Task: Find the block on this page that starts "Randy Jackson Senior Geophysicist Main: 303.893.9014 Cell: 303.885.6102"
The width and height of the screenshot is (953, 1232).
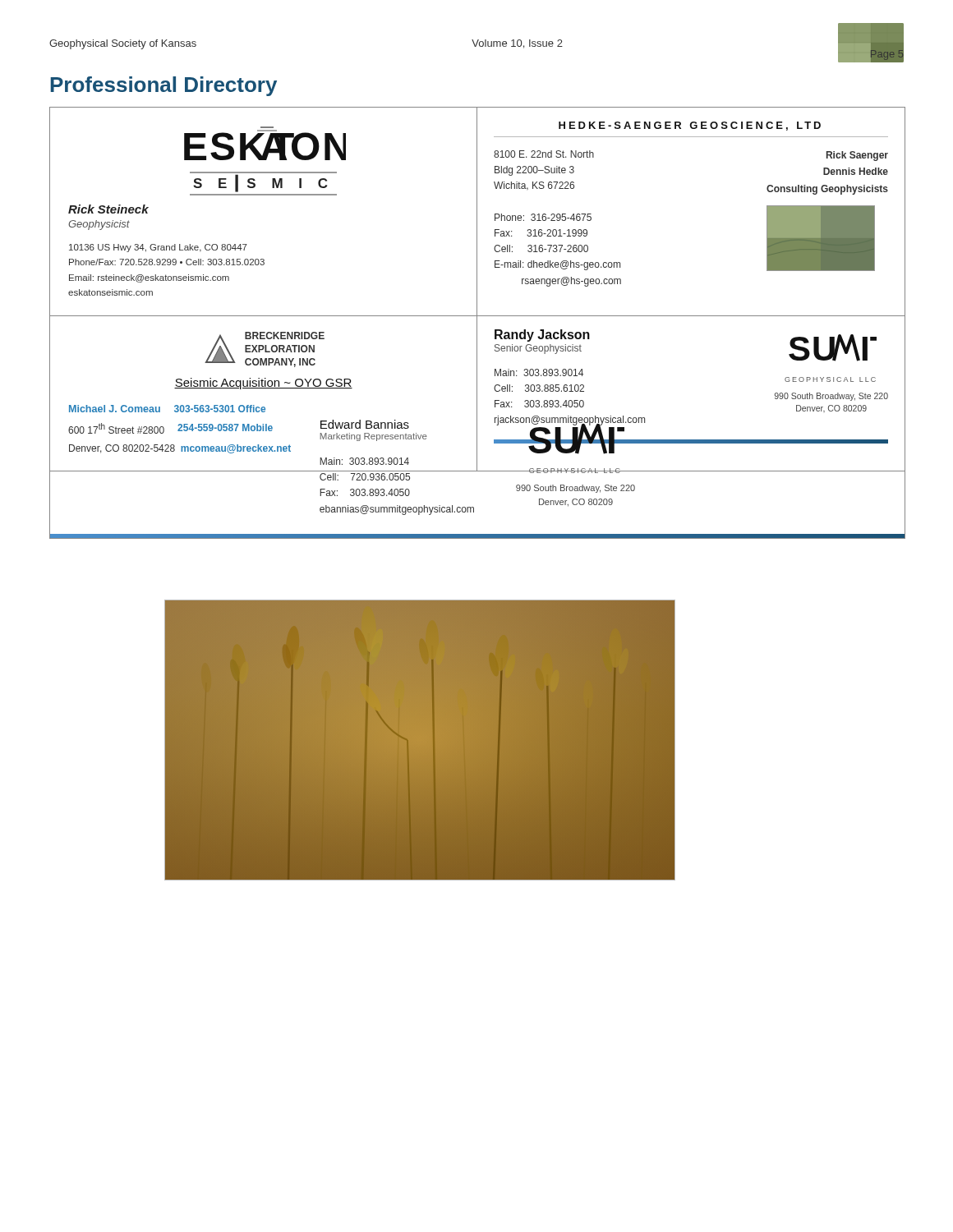Action: point(546,346)
